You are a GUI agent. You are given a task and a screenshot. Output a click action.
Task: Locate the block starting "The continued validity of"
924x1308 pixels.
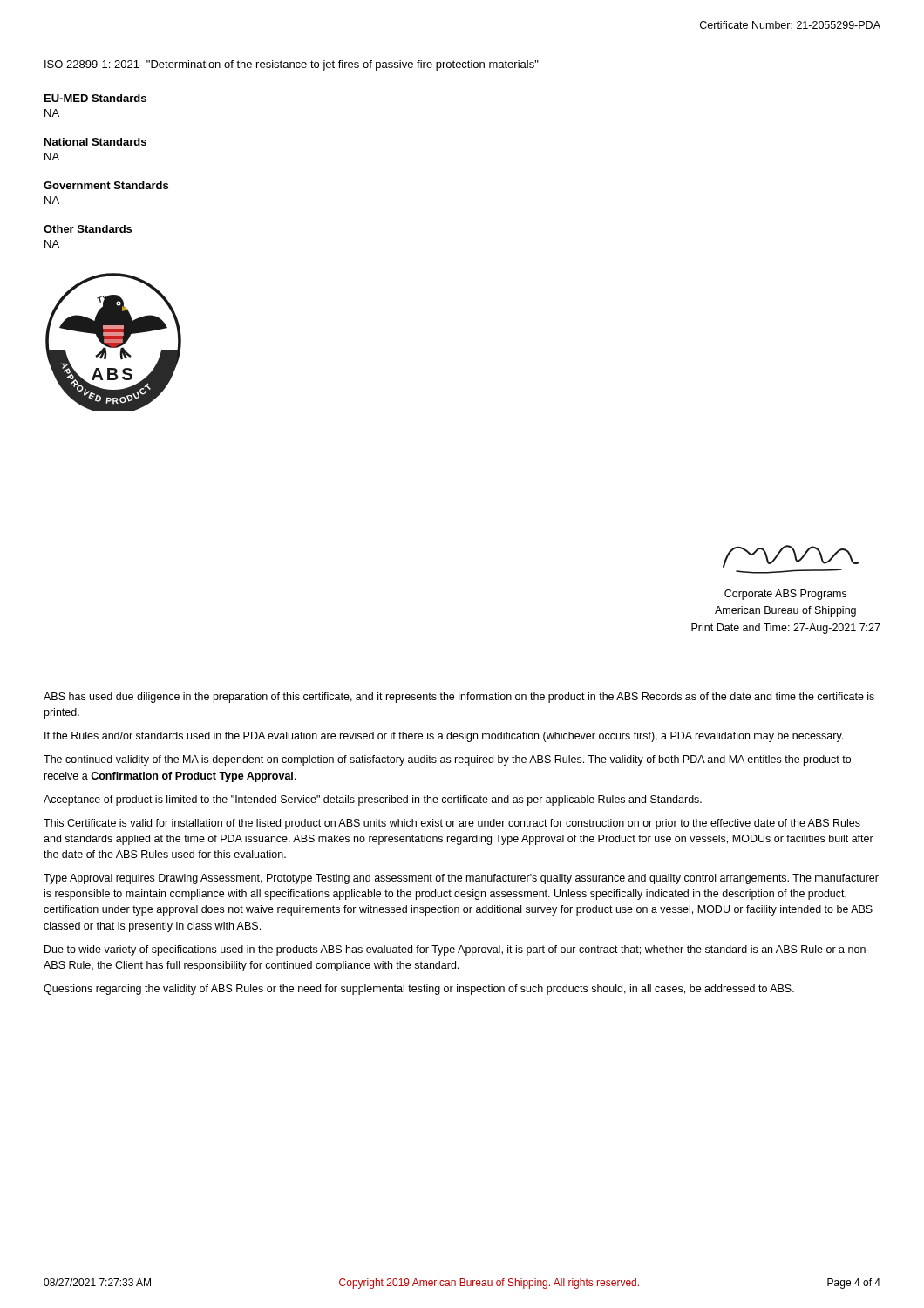point(447,768)
